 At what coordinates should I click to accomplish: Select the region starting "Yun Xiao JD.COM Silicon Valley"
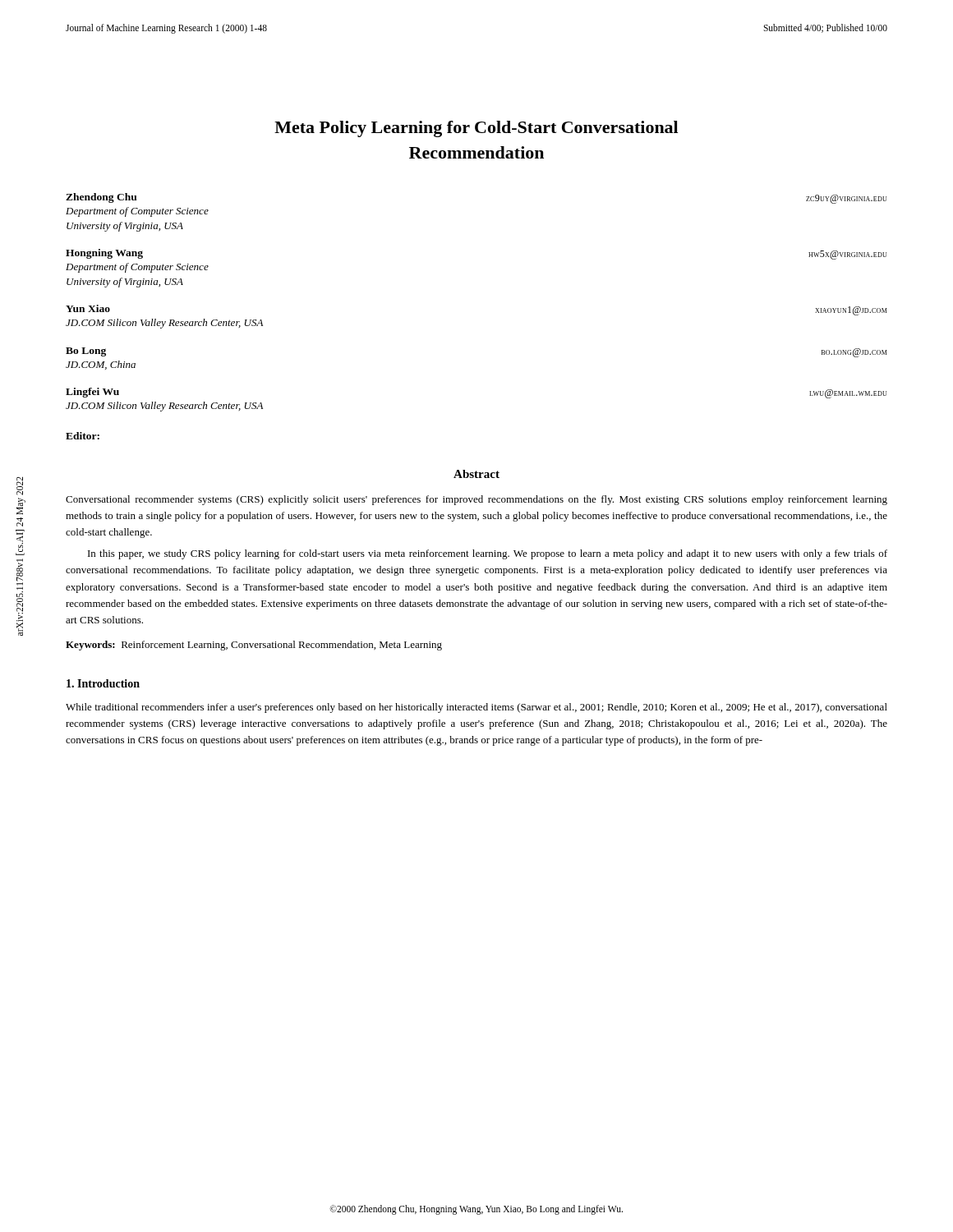93,310
